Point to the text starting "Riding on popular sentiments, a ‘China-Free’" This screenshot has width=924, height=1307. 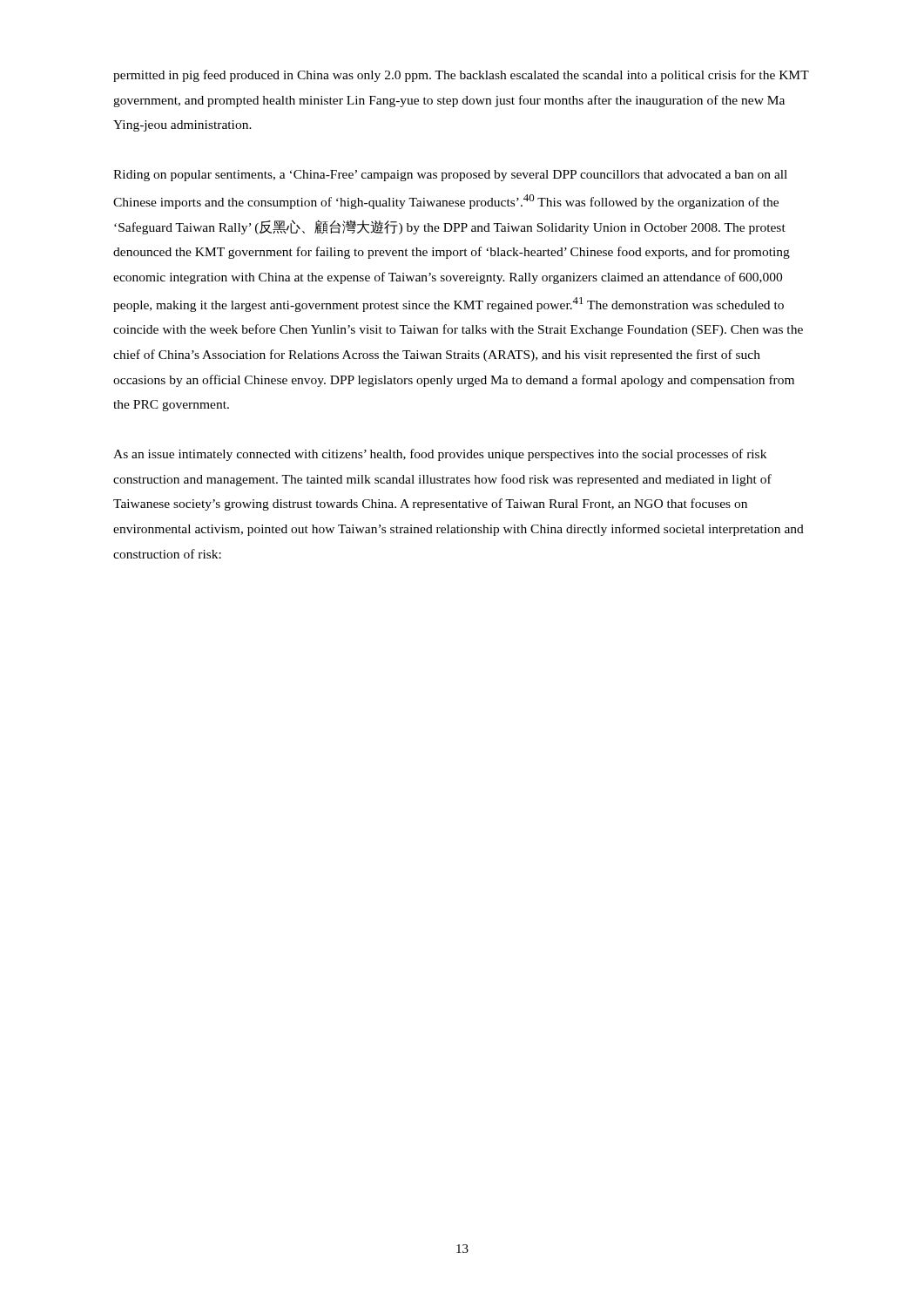click(458, 289)
